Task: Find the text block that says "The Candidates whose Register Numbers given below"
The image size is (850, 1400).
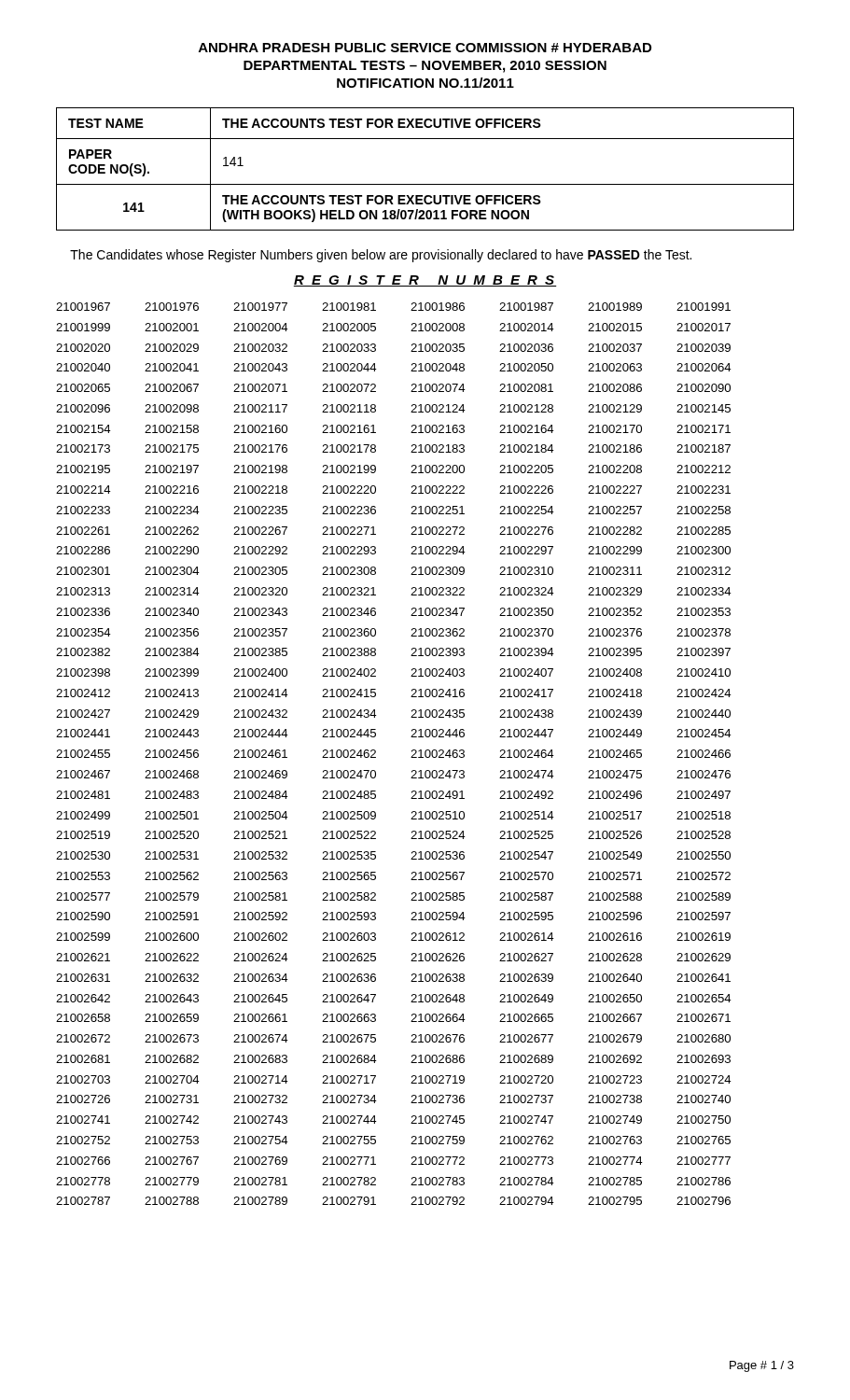Action: click(374, 255)
